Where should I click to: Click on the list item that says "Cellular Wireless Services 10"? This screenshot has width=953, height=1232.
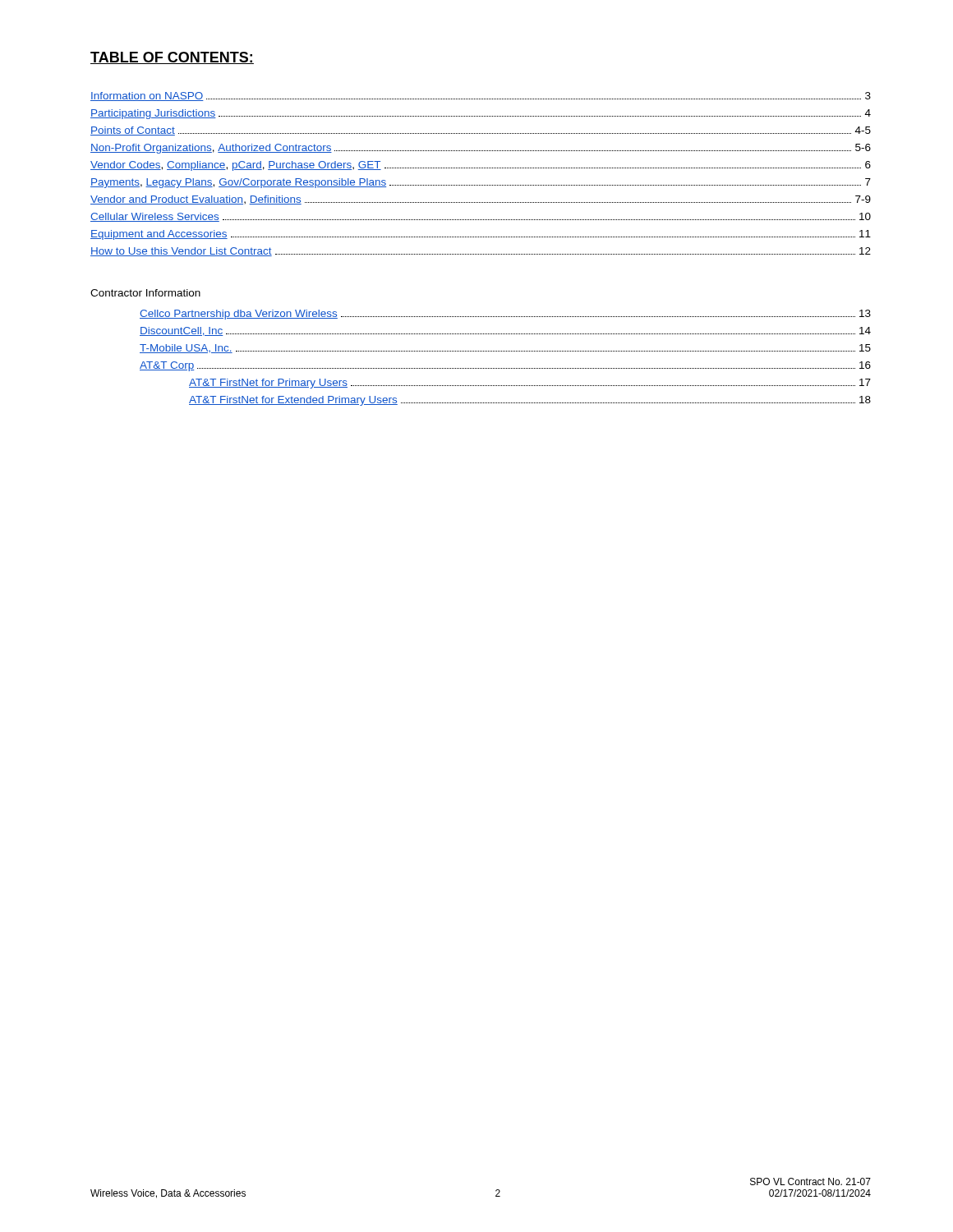click(x=481, y=216)
